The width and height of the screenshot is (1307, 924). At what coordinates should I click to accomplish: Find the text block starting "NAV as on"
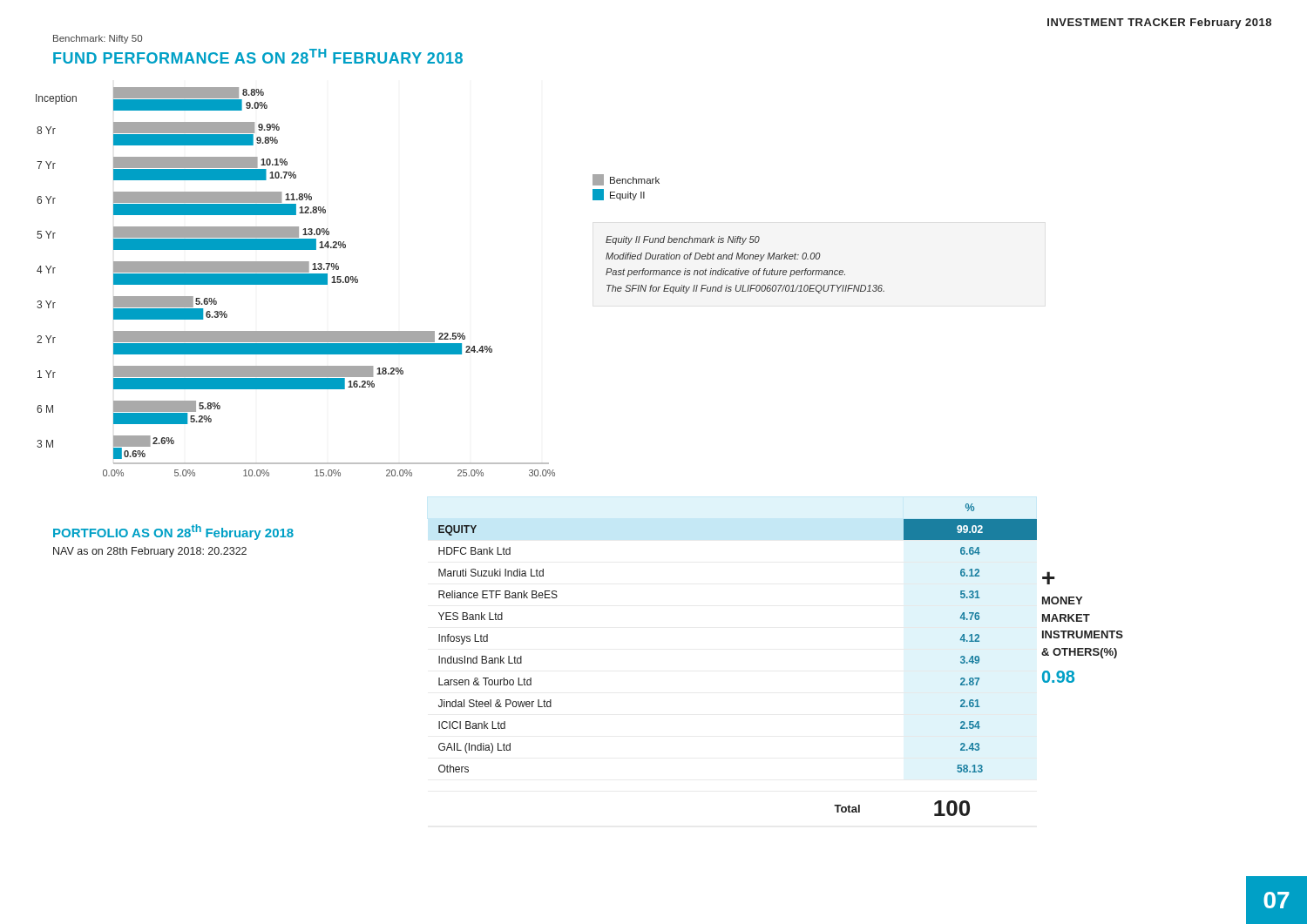[150, 551]
